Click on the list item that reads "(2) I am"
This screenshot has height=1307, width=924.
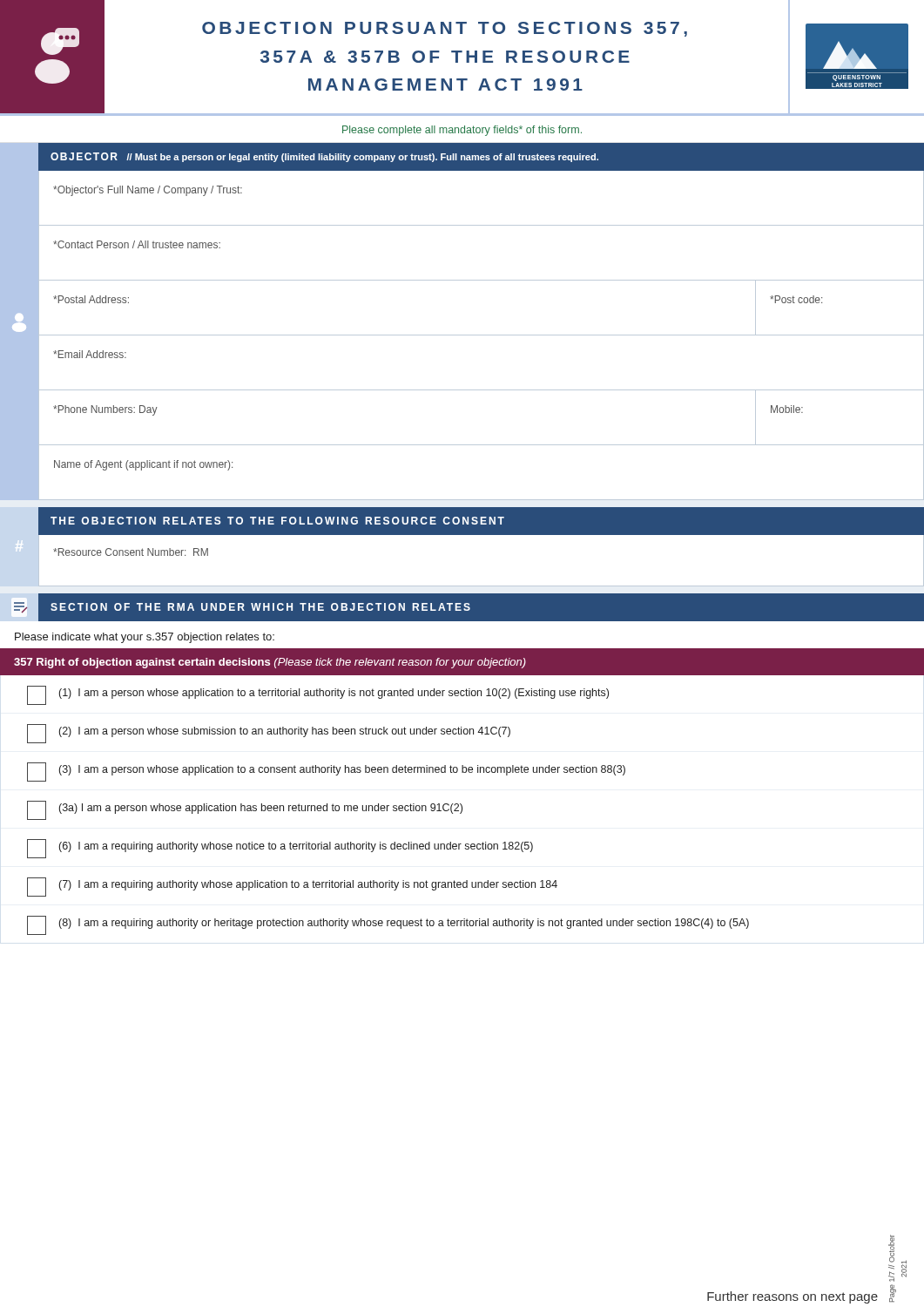tap(269, 733)
